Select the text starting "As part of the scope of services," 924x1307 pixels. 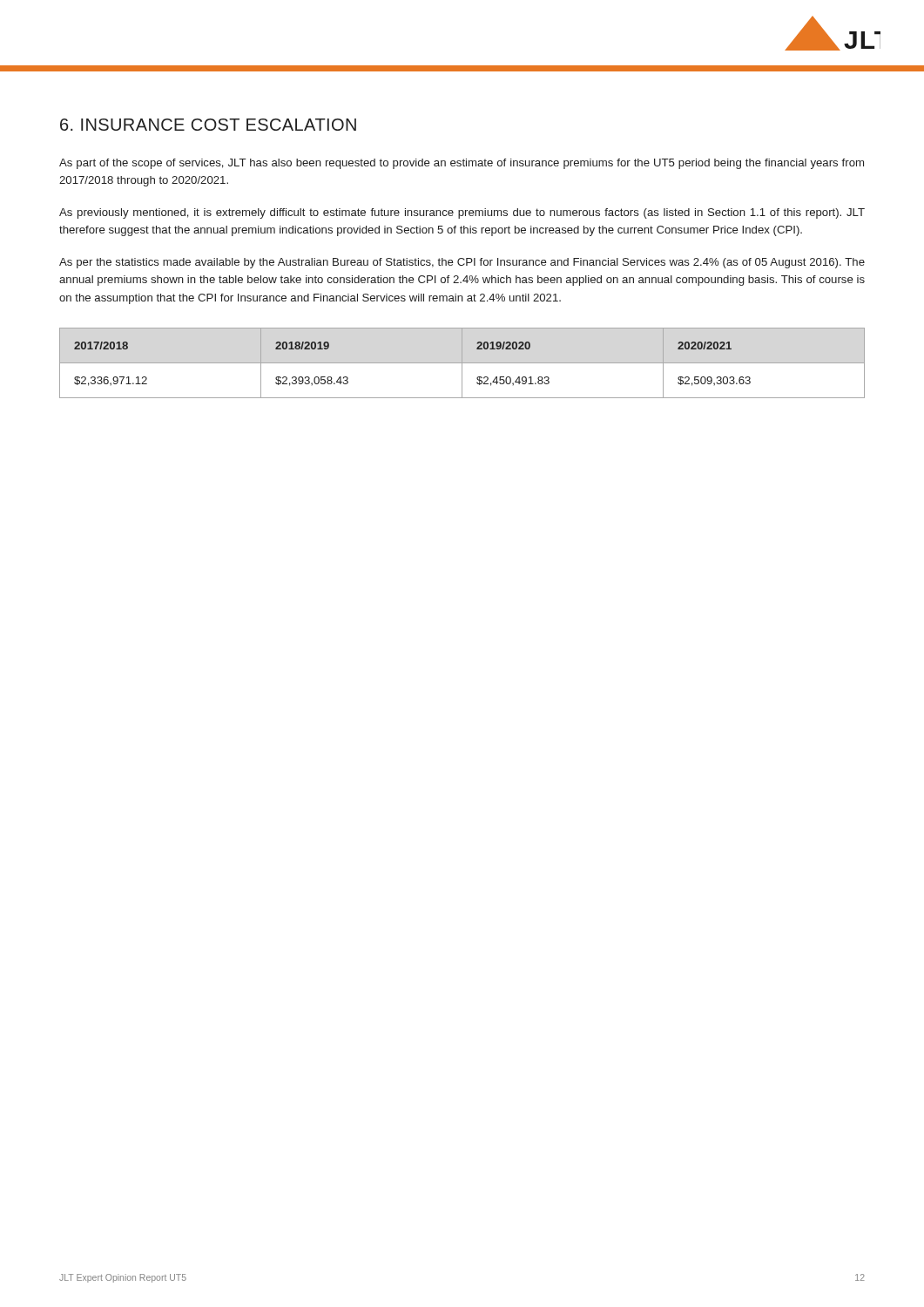coord(462,171)
